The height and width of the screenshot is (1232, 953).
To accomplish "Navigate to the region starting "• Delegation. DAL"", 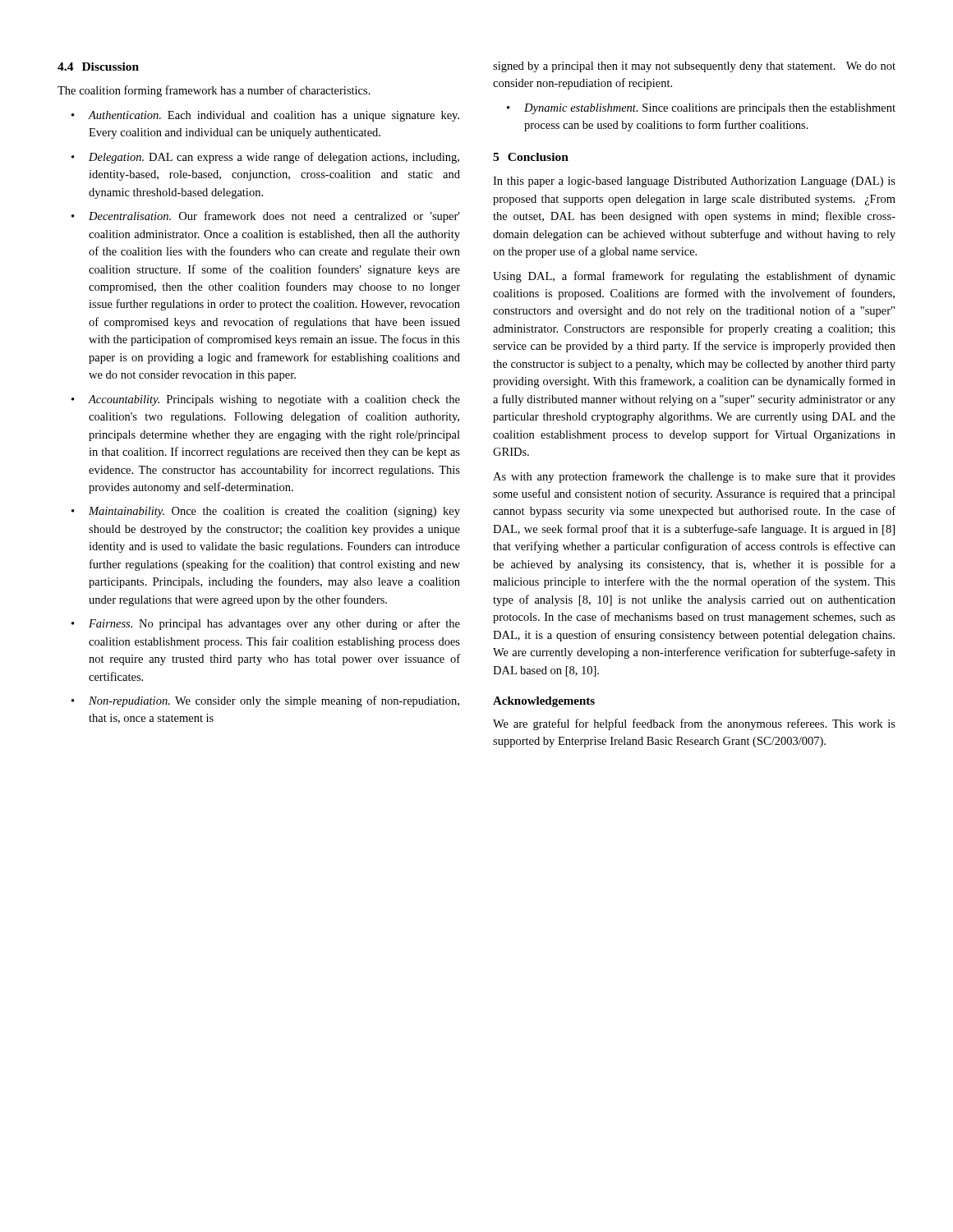I will [265, 175].
